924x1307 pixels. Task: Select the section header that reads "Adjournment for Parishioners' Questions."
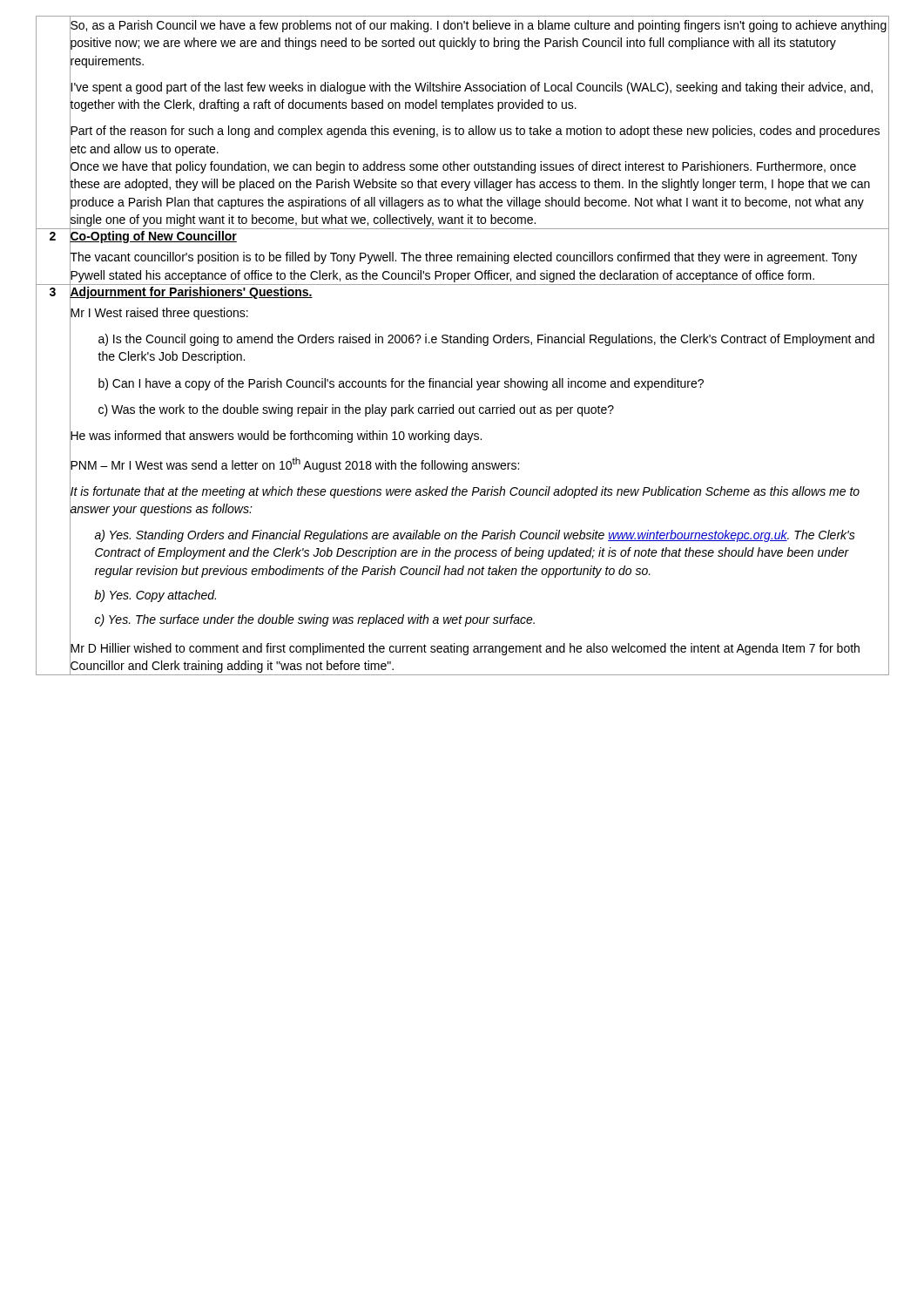click(x=191, y=292)
